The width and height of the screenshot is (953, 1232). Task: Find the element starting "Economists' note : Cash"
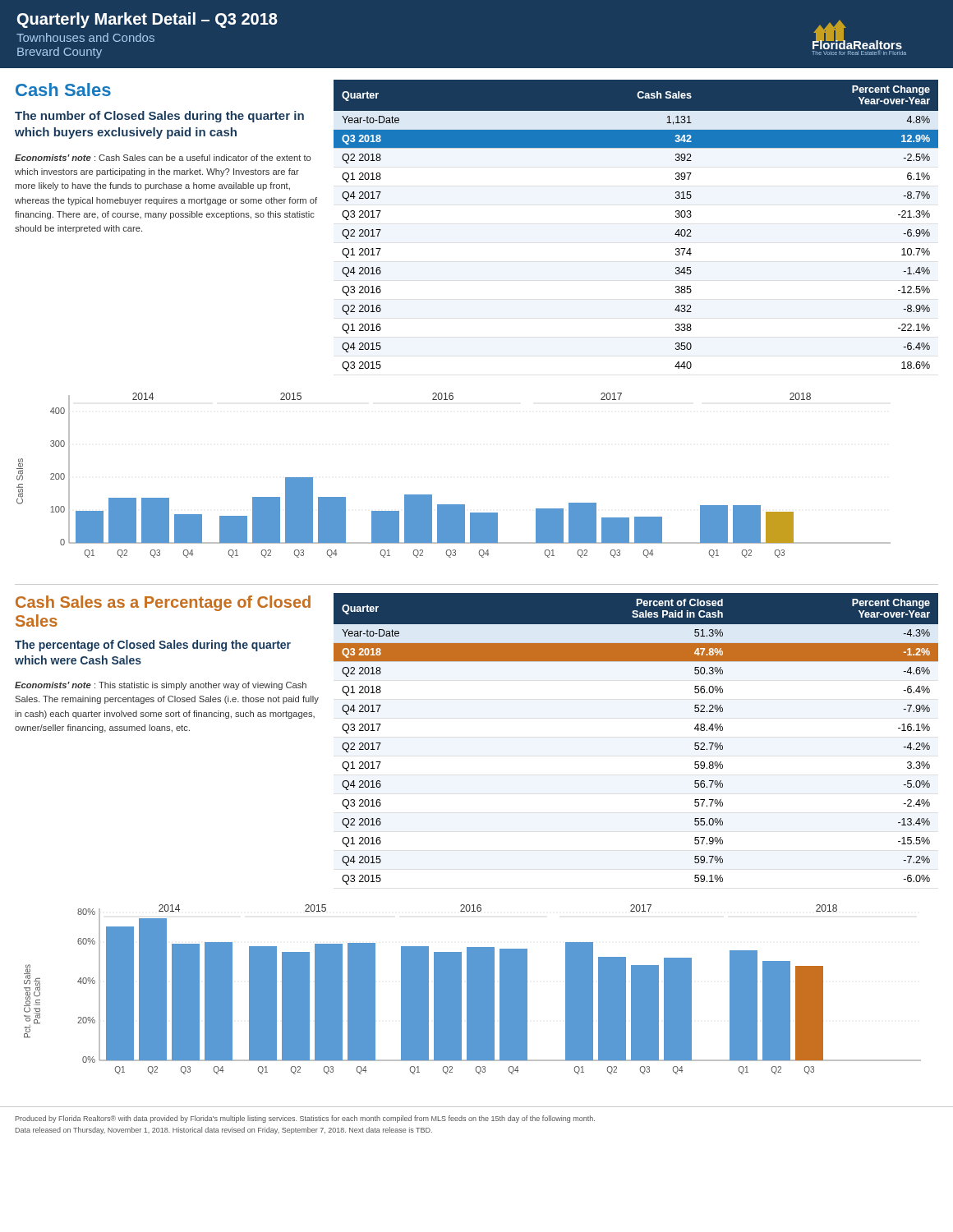coord(166,193)
